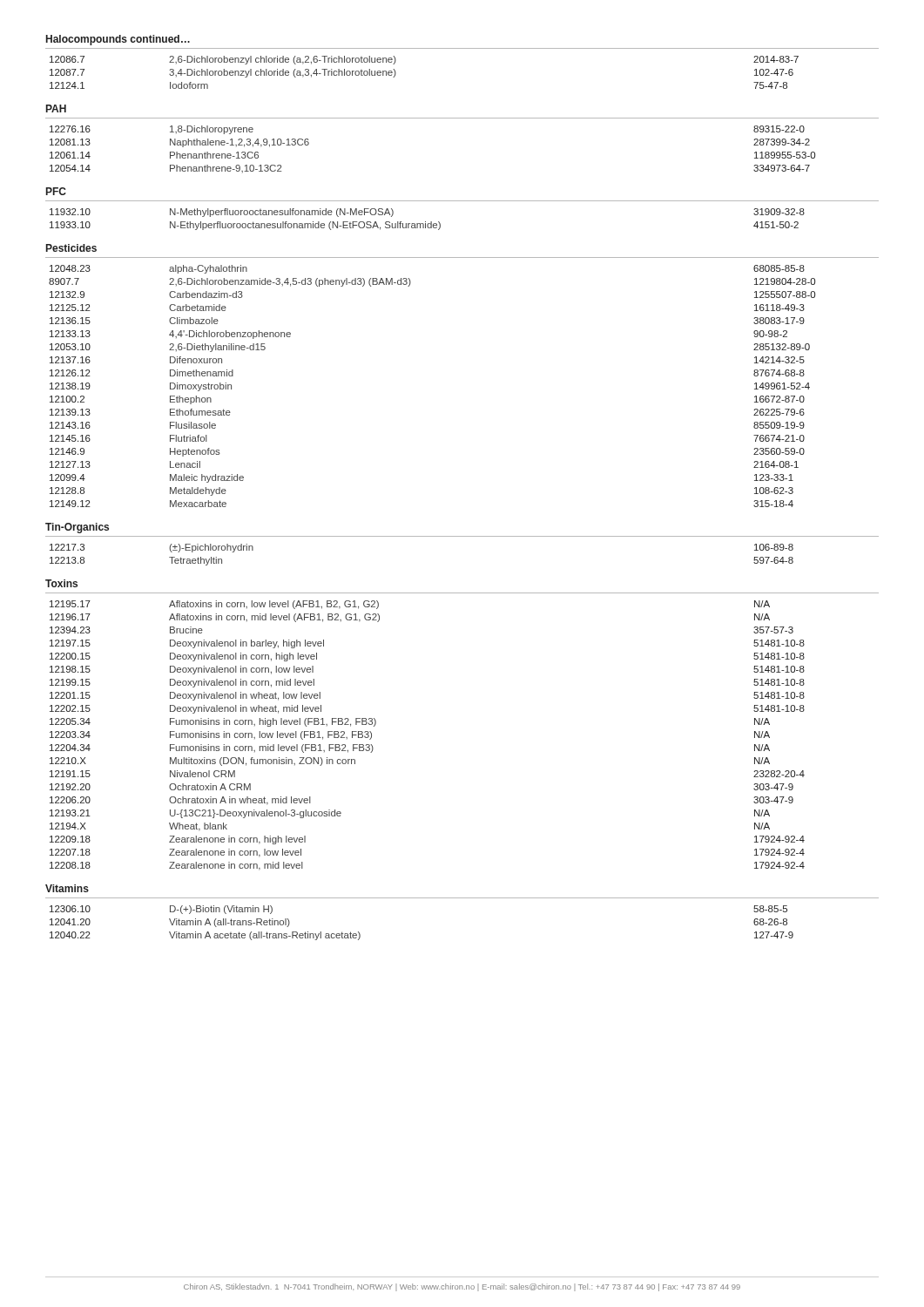Select the table that reads "2,6-Dichlorobenzyl chloride (a,2,6-Trichlorotoluene)"
The width and height of the screenshot is (924, 1307).
[462, 72]
